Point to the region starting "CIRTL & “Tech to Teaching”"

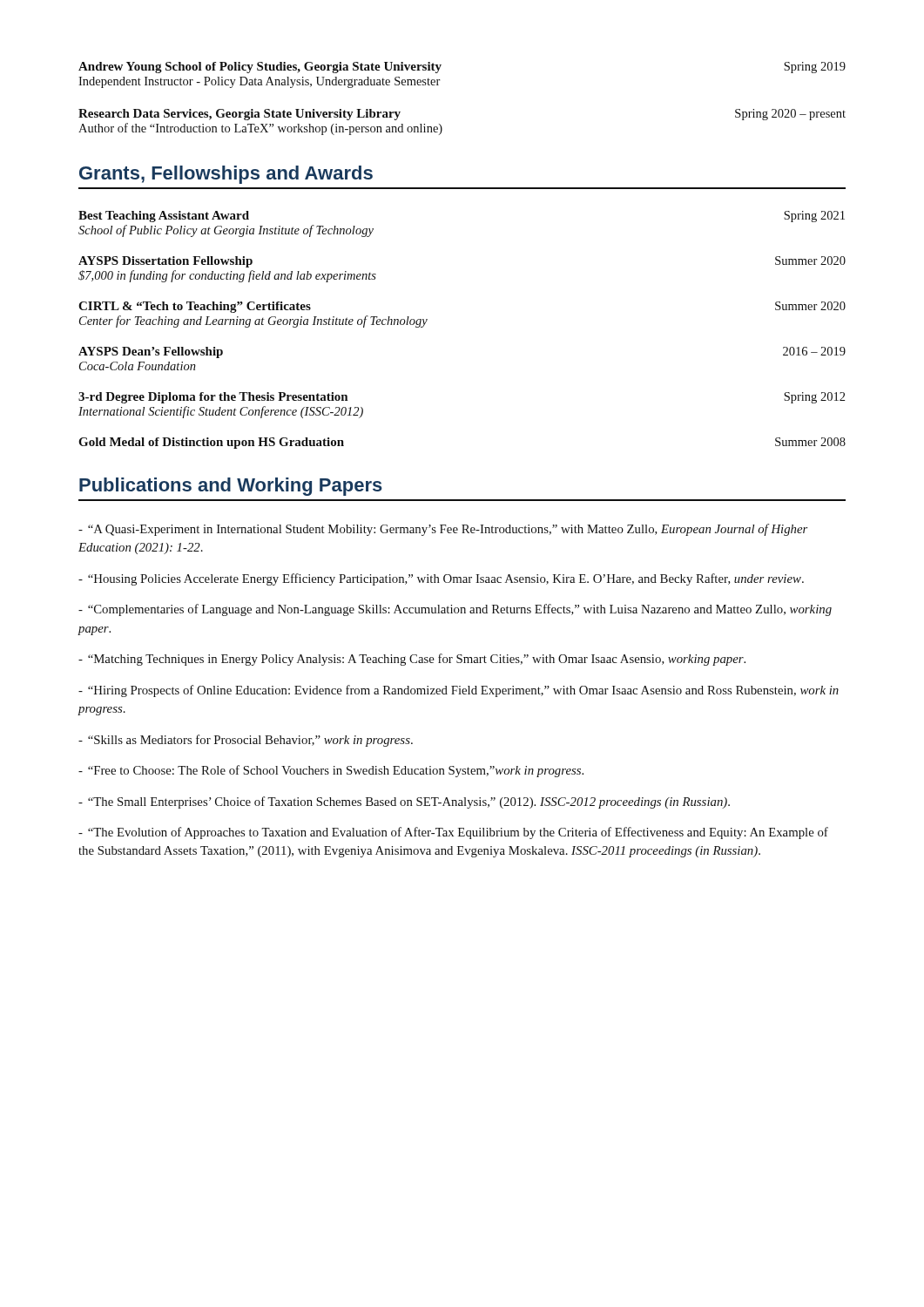196,307
